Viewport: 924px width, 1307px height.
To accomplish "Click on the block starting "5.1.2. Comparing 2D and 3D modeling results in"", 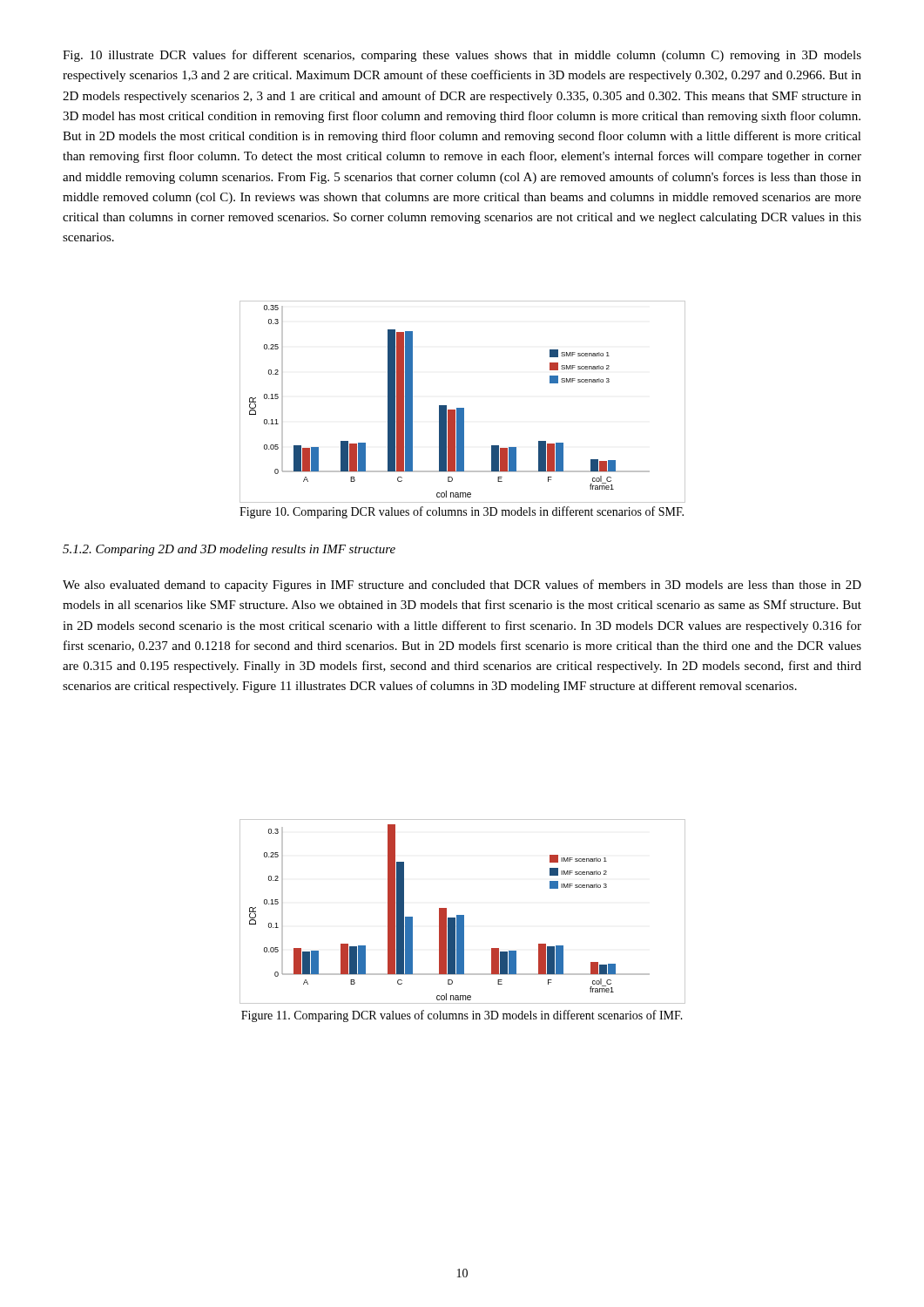I will click(229, 549).
